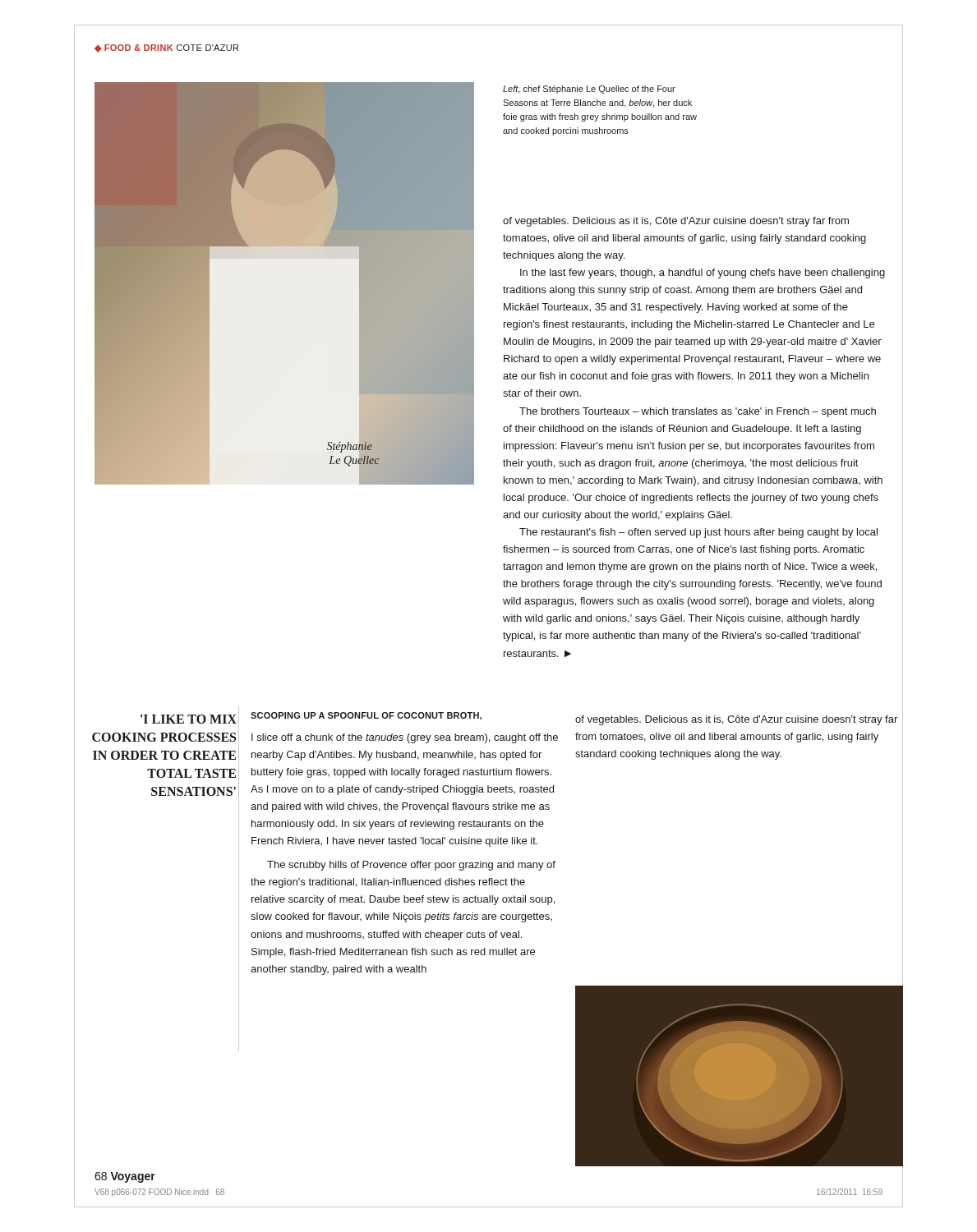This screenshot has width=977, height=1232.
Task: Find the section header on this page that starts "SCOOPING UP A SPOONFUL OF COCONUT"
Action: coord(366,715)
